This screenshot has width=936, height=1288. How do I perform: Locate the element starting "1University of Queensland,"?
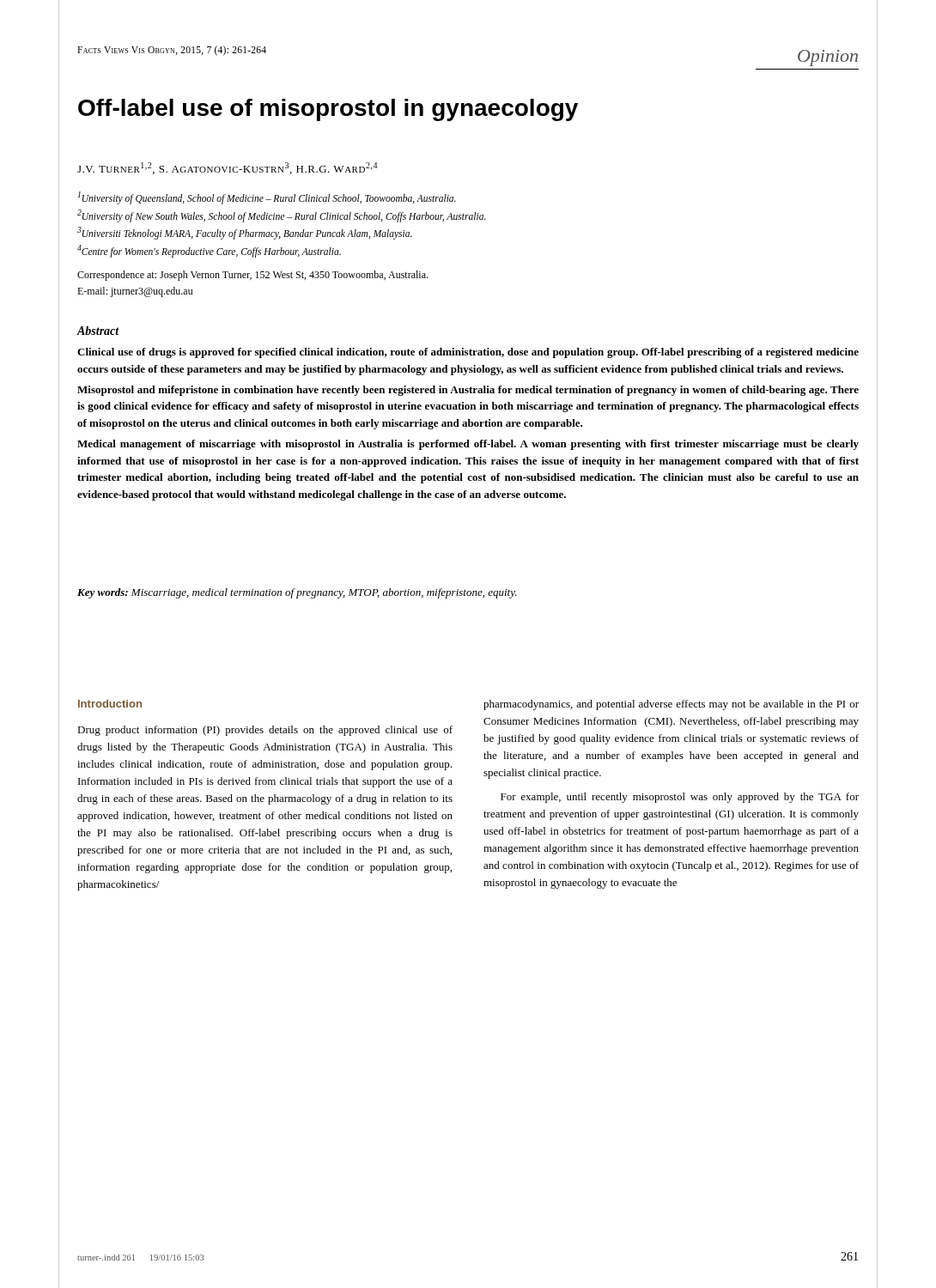pyautogui.click(x=282, y=223)
